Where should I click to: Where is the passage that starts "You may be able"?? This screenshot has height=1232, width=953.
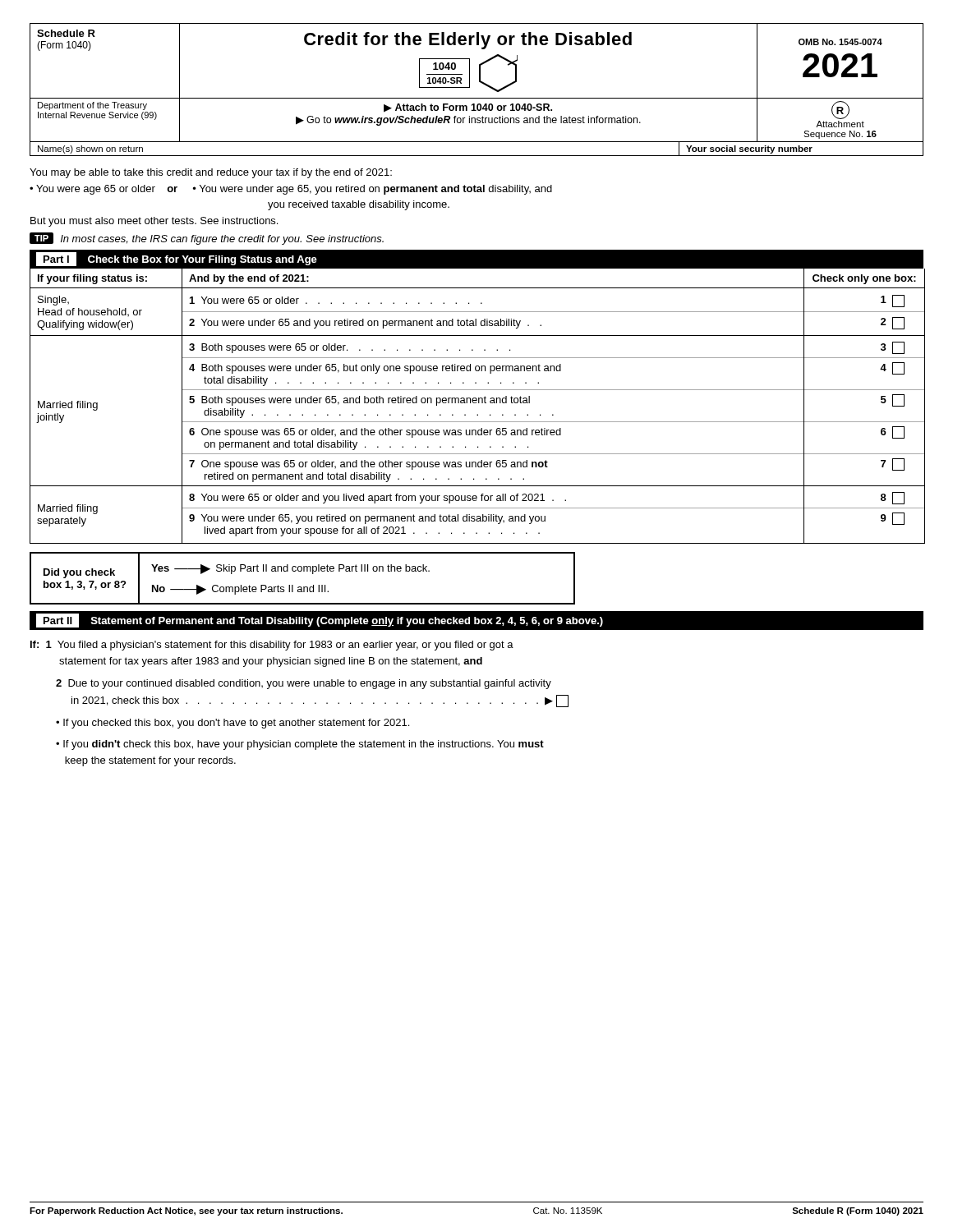pyautogui.click(x=291, y=196)
